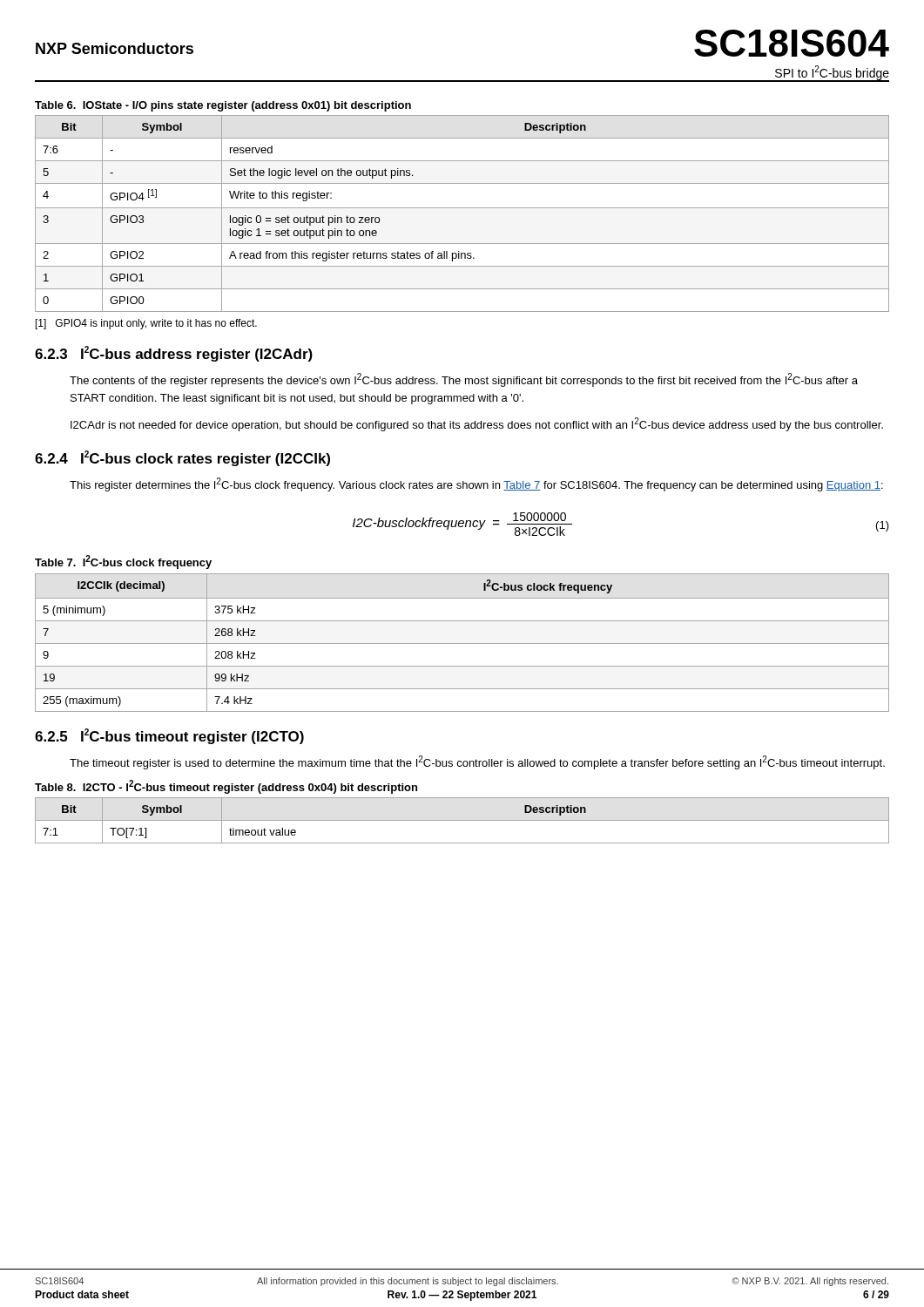Navigate to the block starting "Table 6. IOState - I/O pins state"
The width and height of the screenshot is (924, 1307).
(x=223, y=105)
